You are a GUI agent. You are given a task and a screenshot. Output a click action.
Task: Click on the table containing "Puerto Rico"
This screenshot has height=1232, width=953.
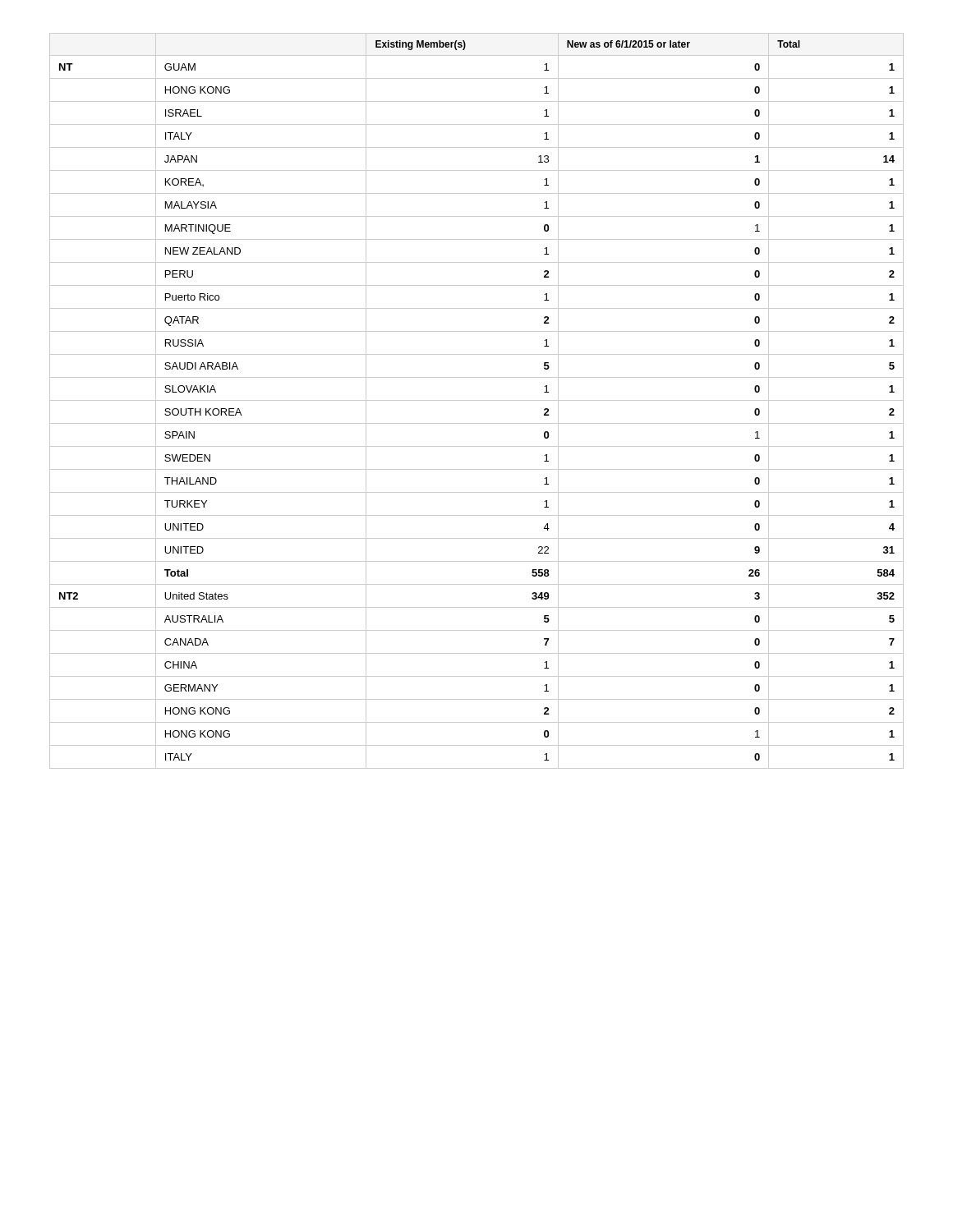[476, 401]
